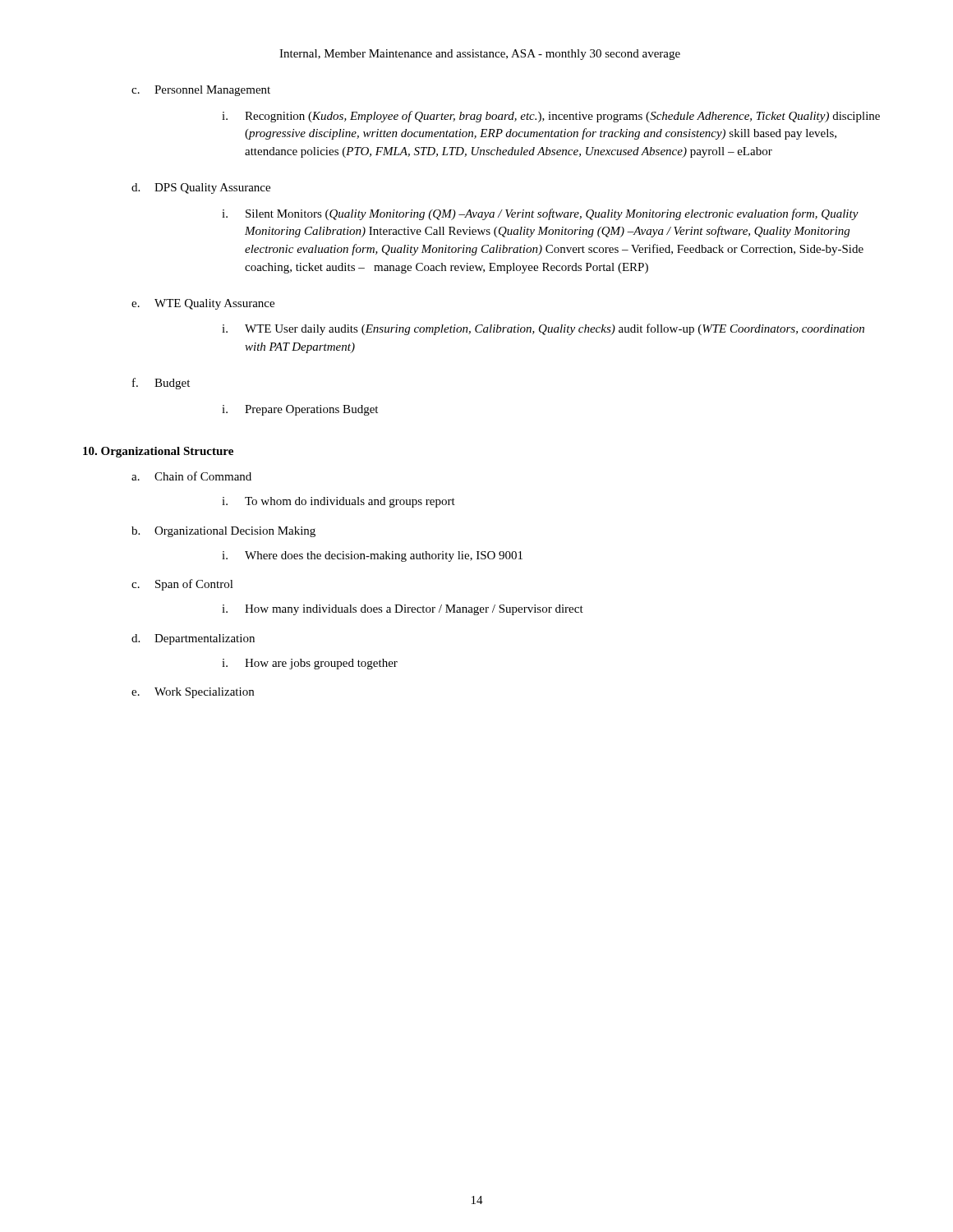953x1232 pixels.
Task: Locate the list item that says "a. Chain of"
Action: click(x=191, y=476)
